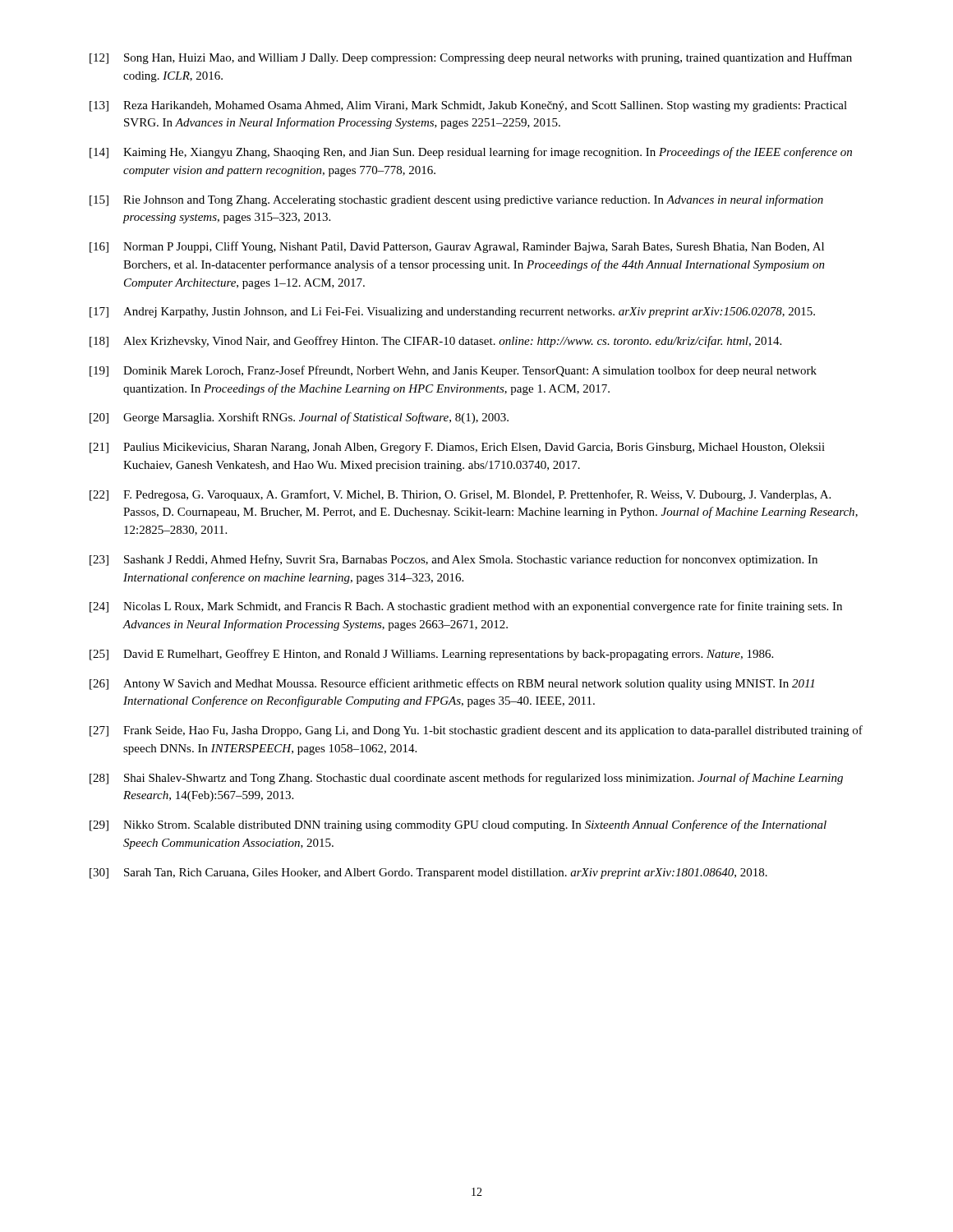Image resolution: width=953 pixels, height=1232 pixels.
Task: Point to the block beginning "[17] Andrej Karpathy, Justin Johnson,"
Action: pos(476,312)
